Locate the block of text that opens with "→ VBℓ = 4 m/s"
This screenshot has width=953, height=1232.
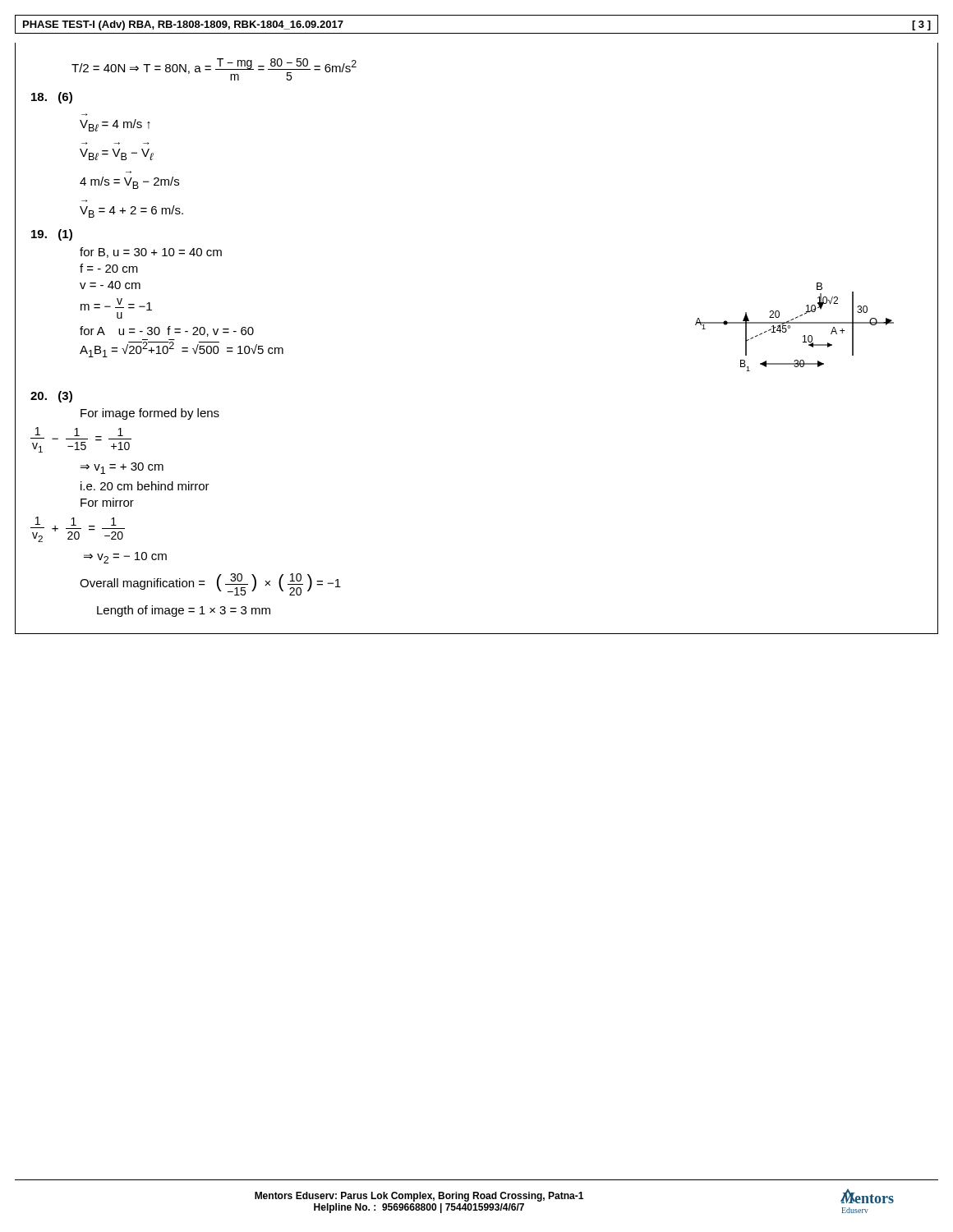point(116,121)
